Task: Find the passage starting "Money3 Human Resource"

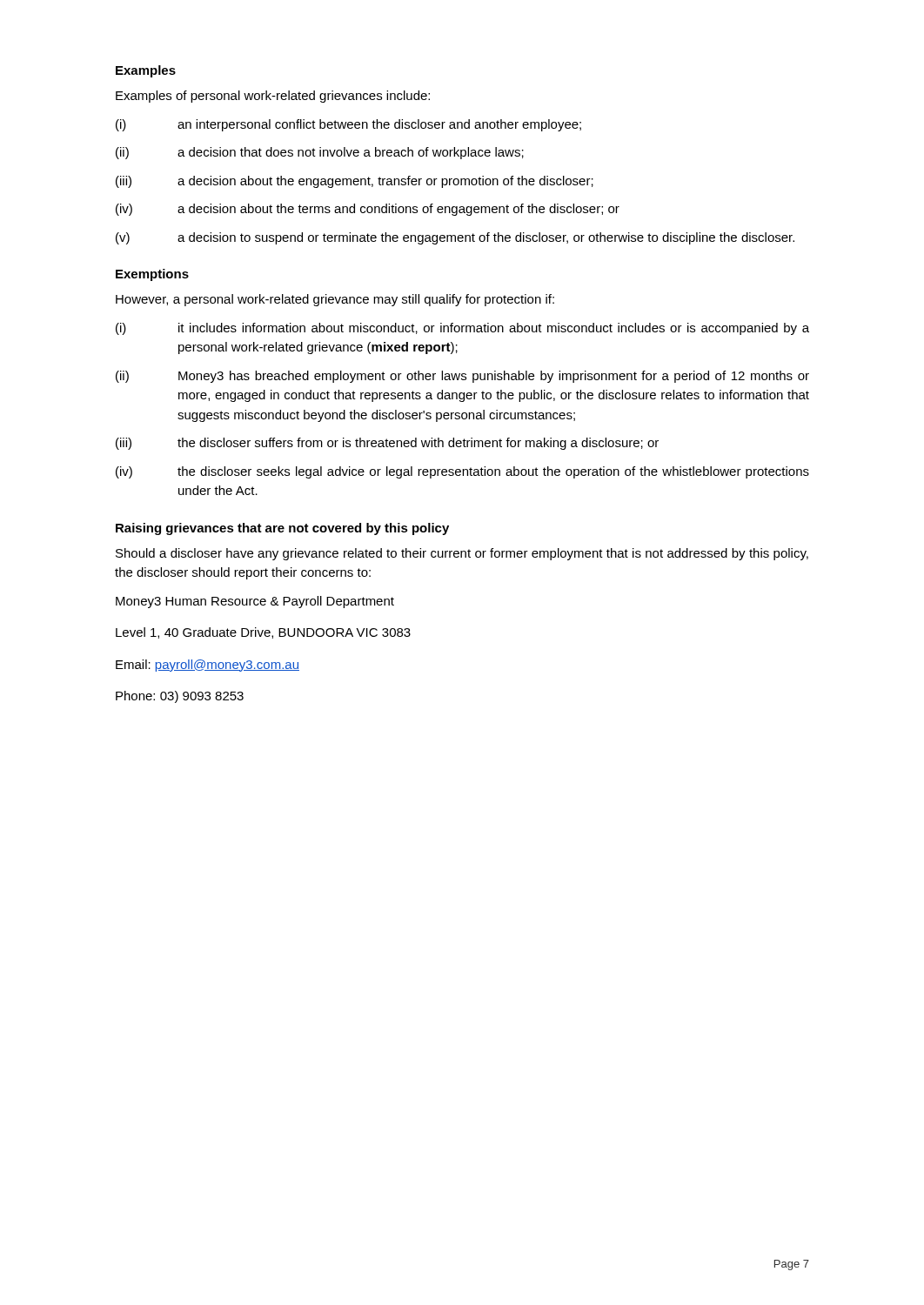Action: 254,600
